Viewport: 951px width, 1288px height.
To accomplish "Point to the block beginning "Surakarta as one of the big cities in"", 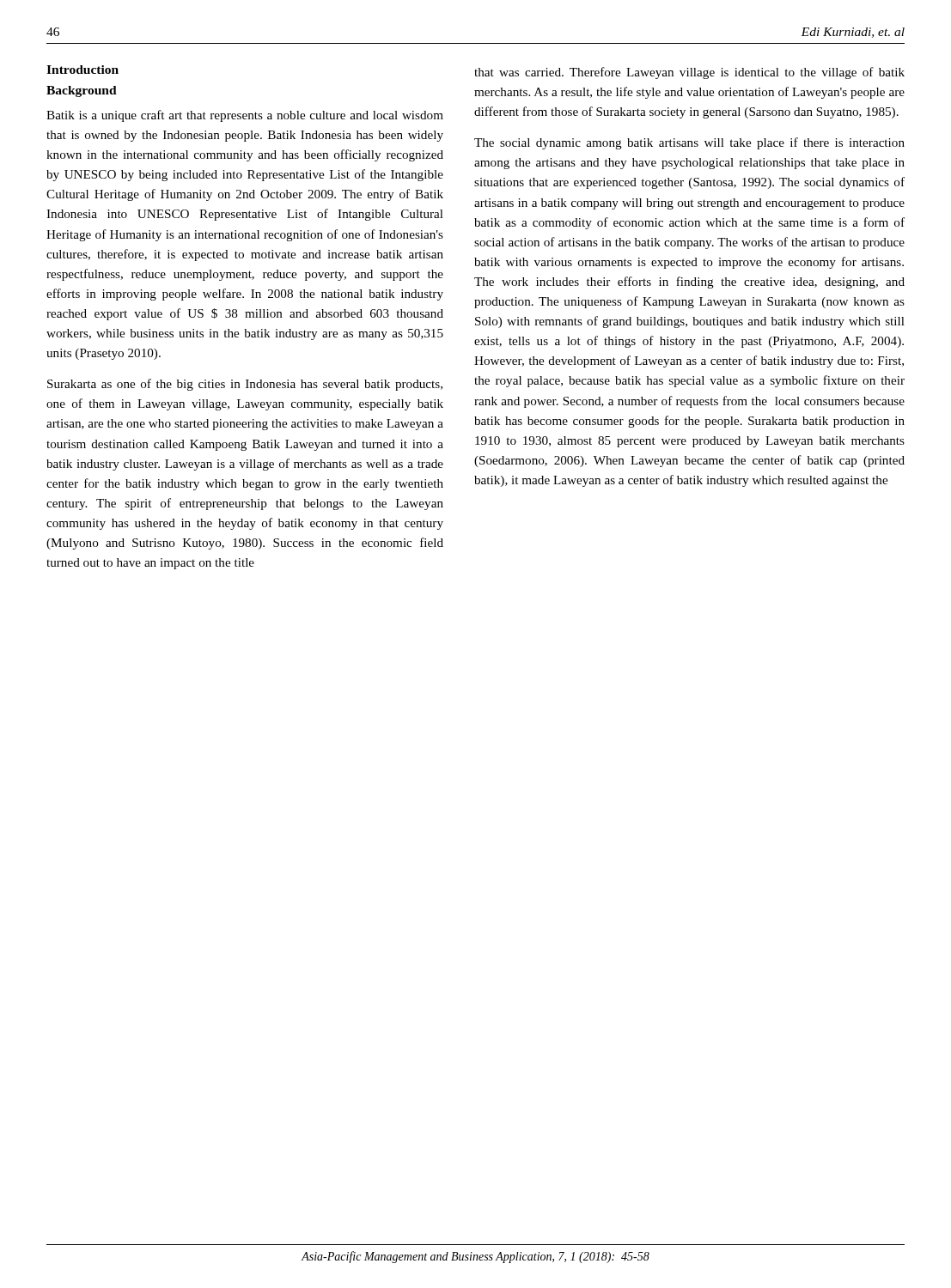I will pos(245,473).
